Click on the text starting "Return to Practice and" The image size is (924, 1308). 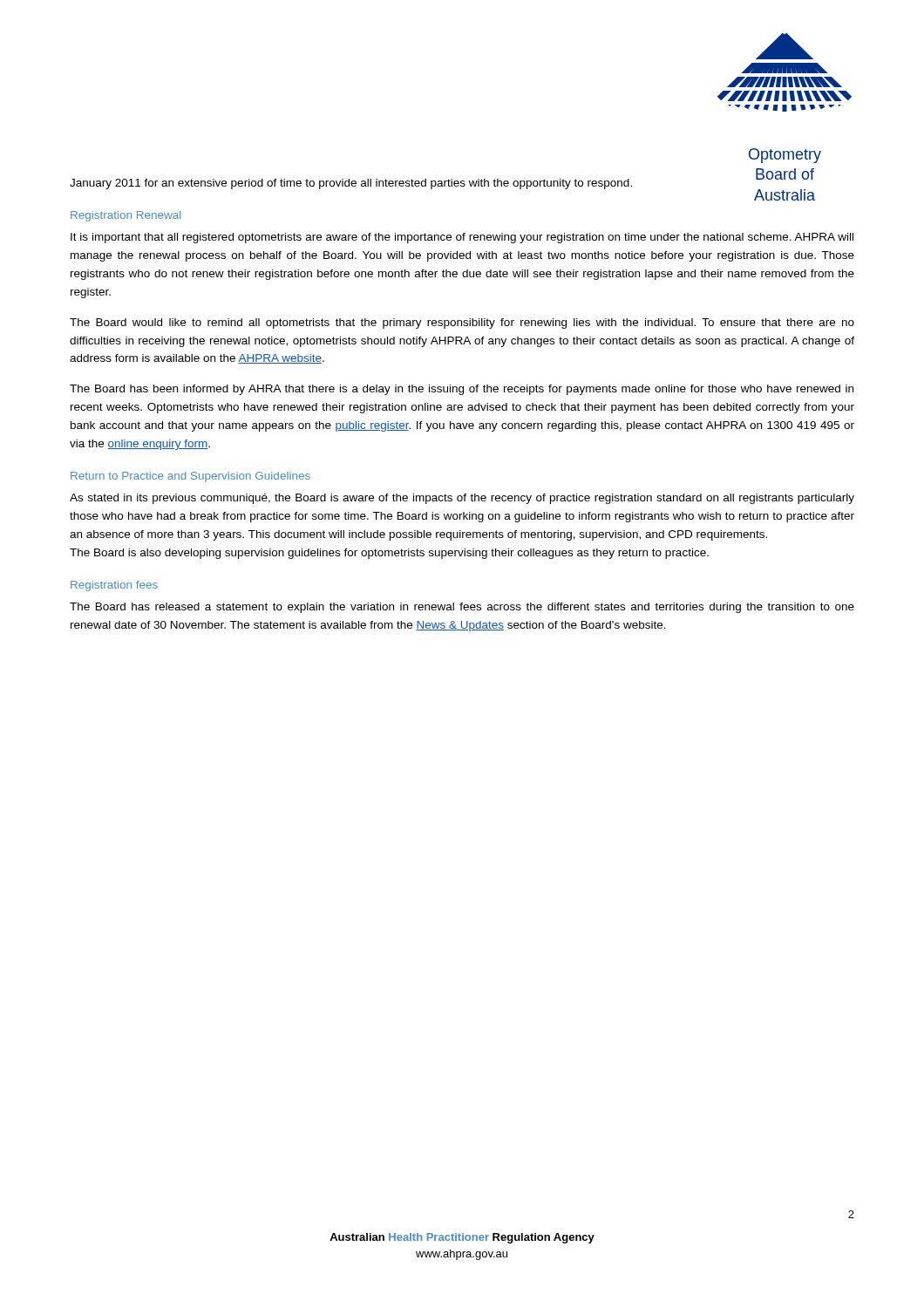click(x=190, y=476)
